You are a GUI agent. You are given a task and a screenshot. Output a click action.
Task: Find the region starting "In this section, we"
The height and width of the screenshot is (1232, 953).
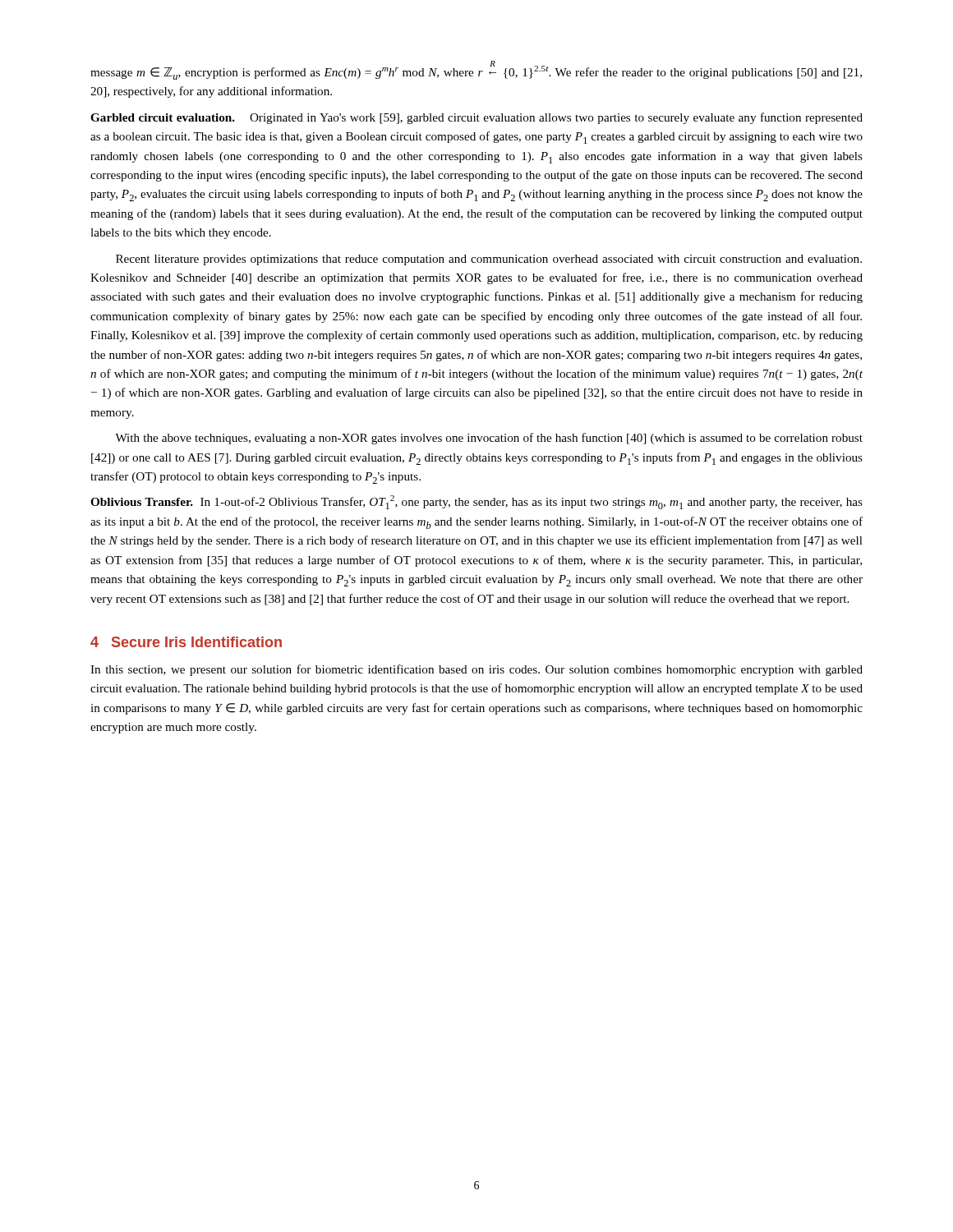[476, 698]
